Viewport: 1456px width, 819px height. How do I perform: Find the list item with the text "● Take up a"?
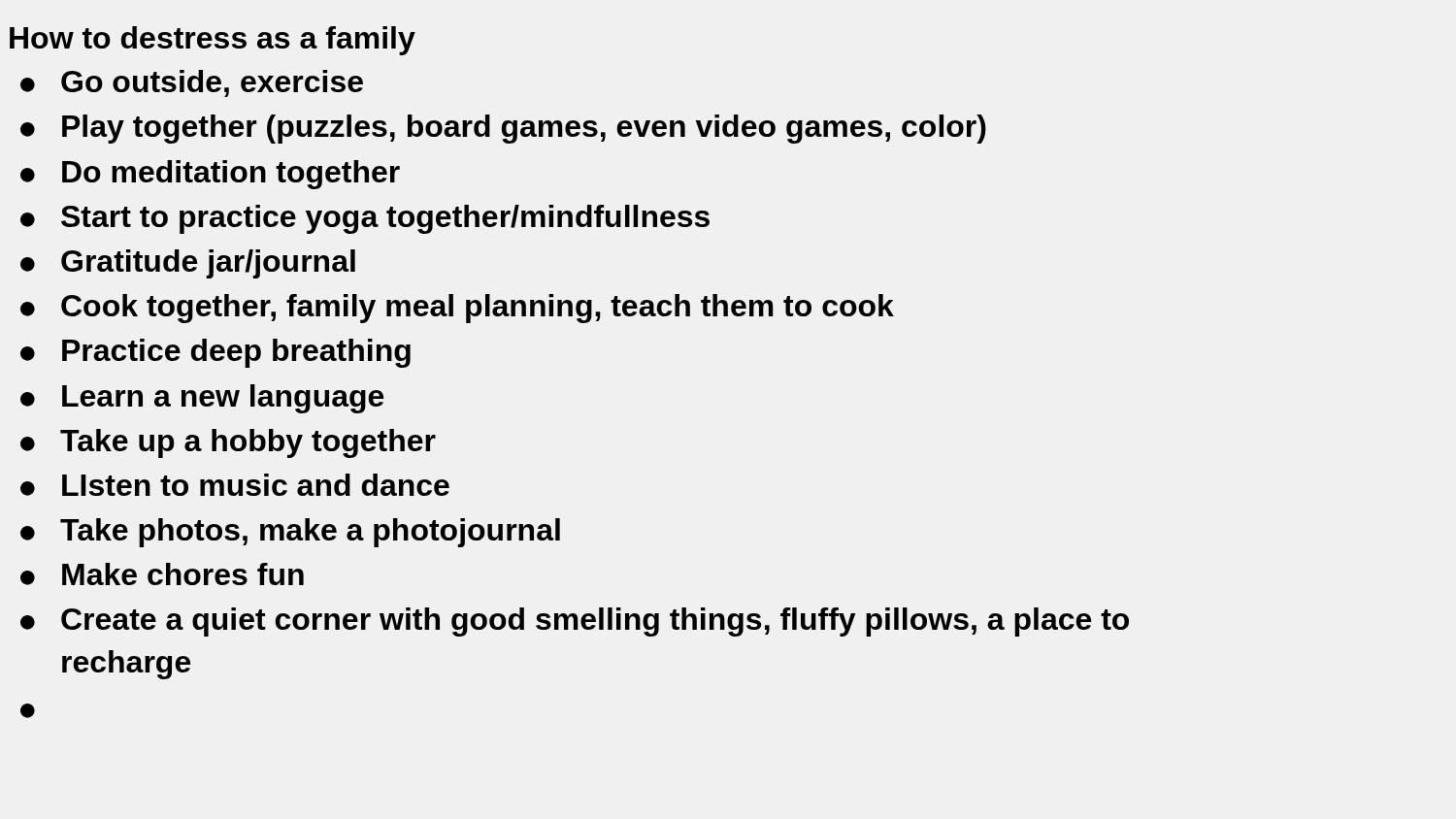coord(222,441)
